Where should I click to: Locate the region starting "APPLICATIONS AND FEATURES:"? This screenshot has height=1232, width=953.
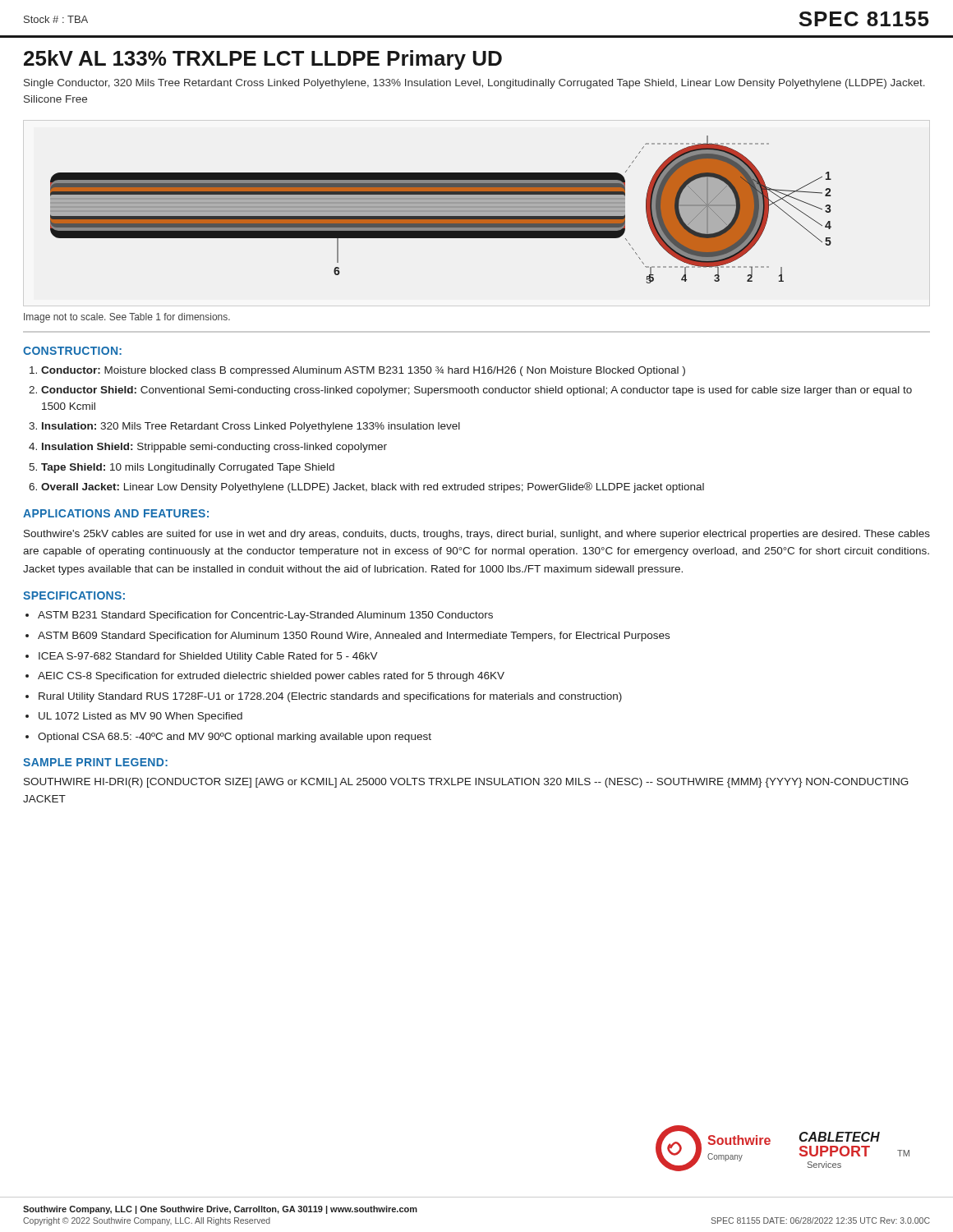[x=116, y=513]
